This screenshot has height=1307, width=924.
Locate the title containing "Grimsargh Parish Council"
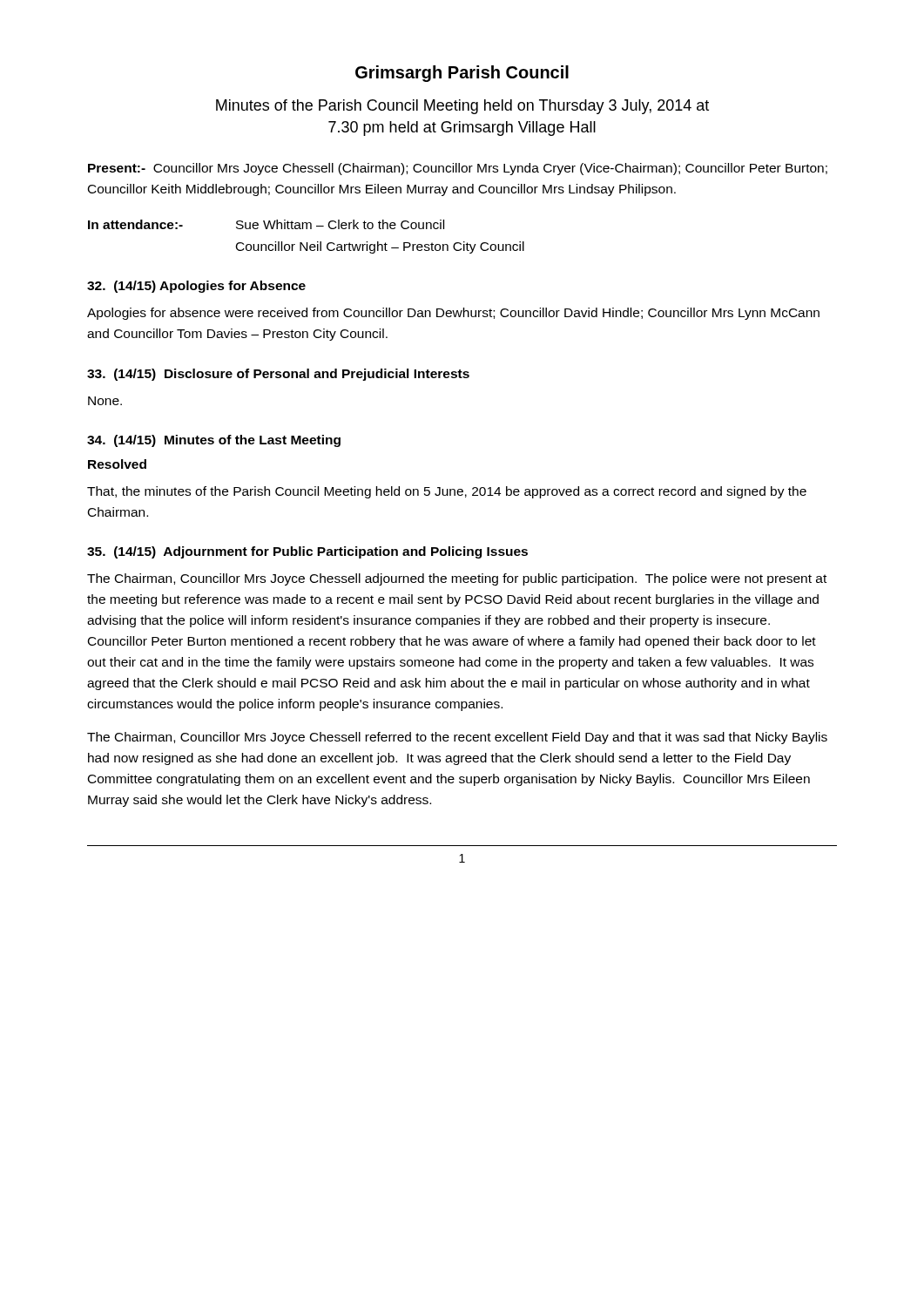pos(462,72)
